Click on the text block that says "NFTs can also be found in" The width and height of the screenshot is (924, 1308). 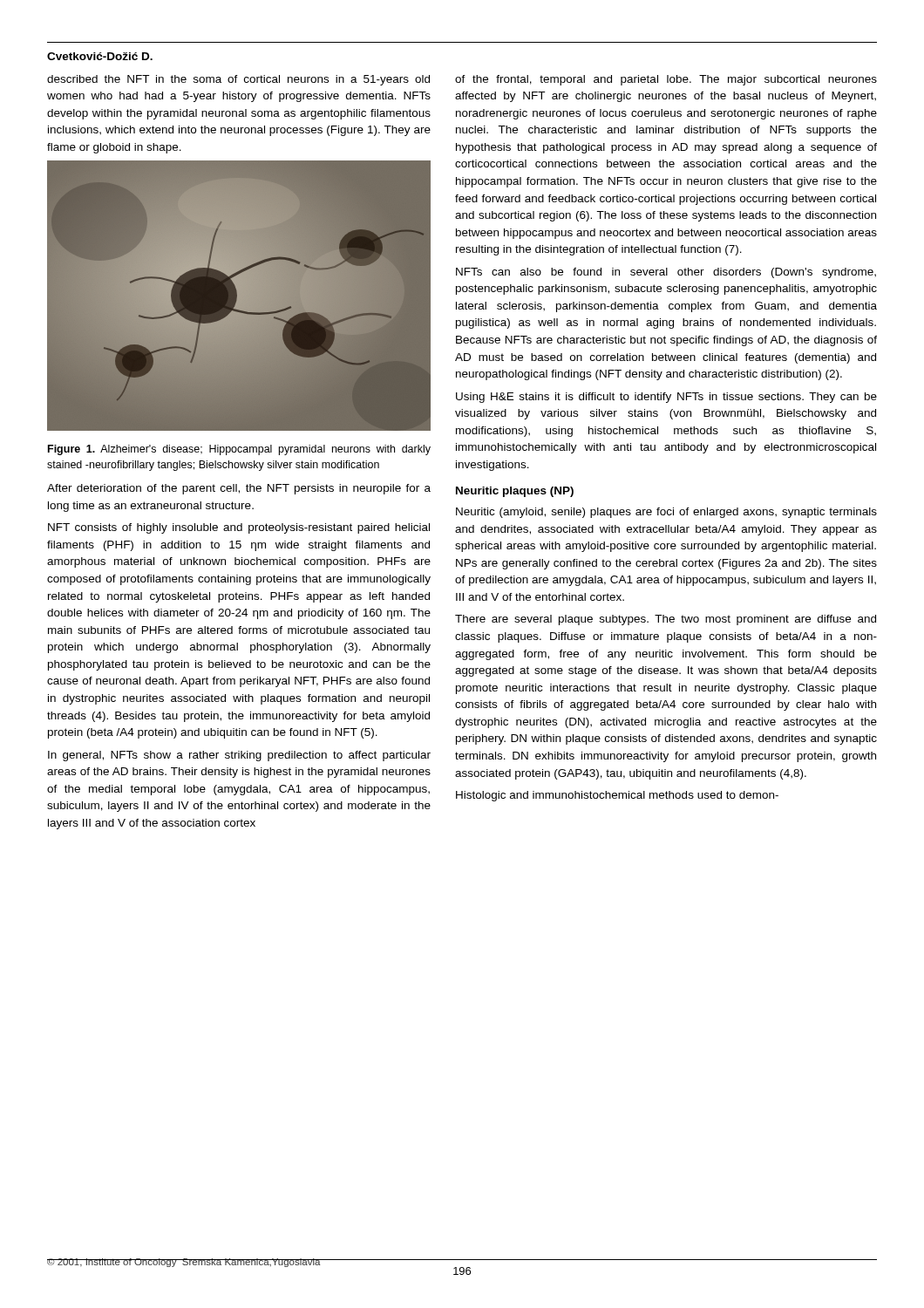click(666, 323)
